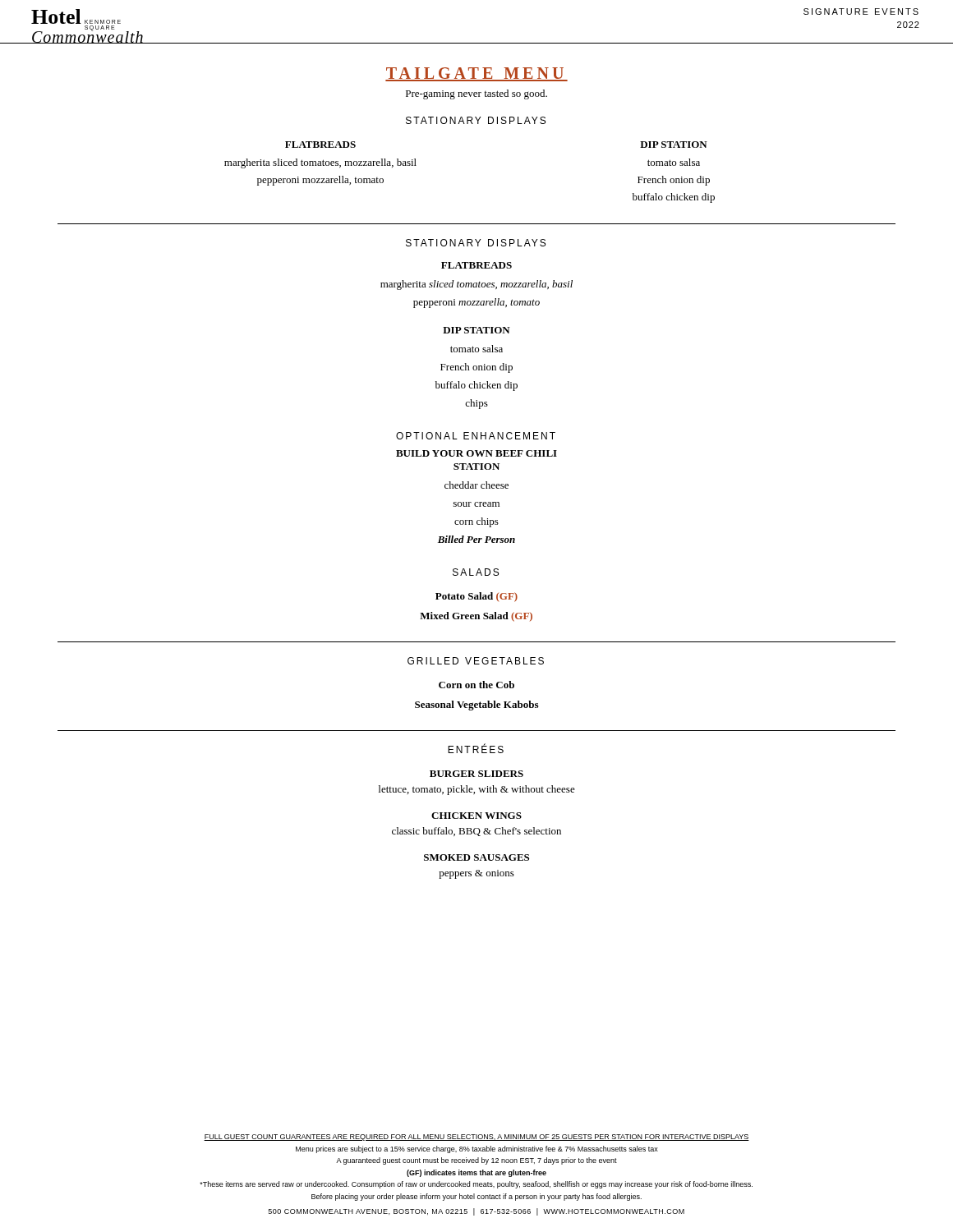The image size is (953, 1232).
Task: Click on the text block that says "Corn on the Cob"
Action: click(476, 694)
